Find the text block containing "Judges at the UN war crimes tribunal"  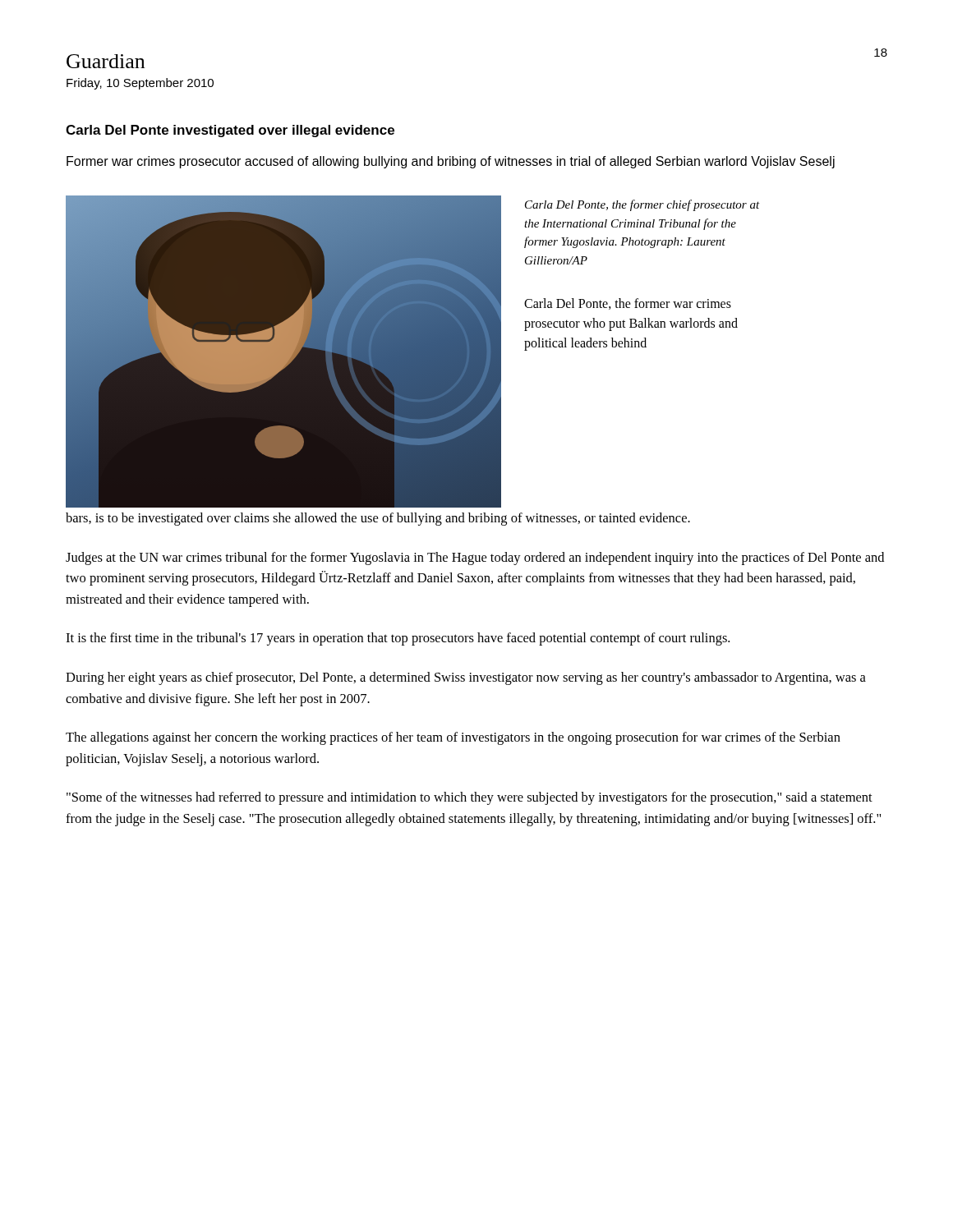[475, 578]
